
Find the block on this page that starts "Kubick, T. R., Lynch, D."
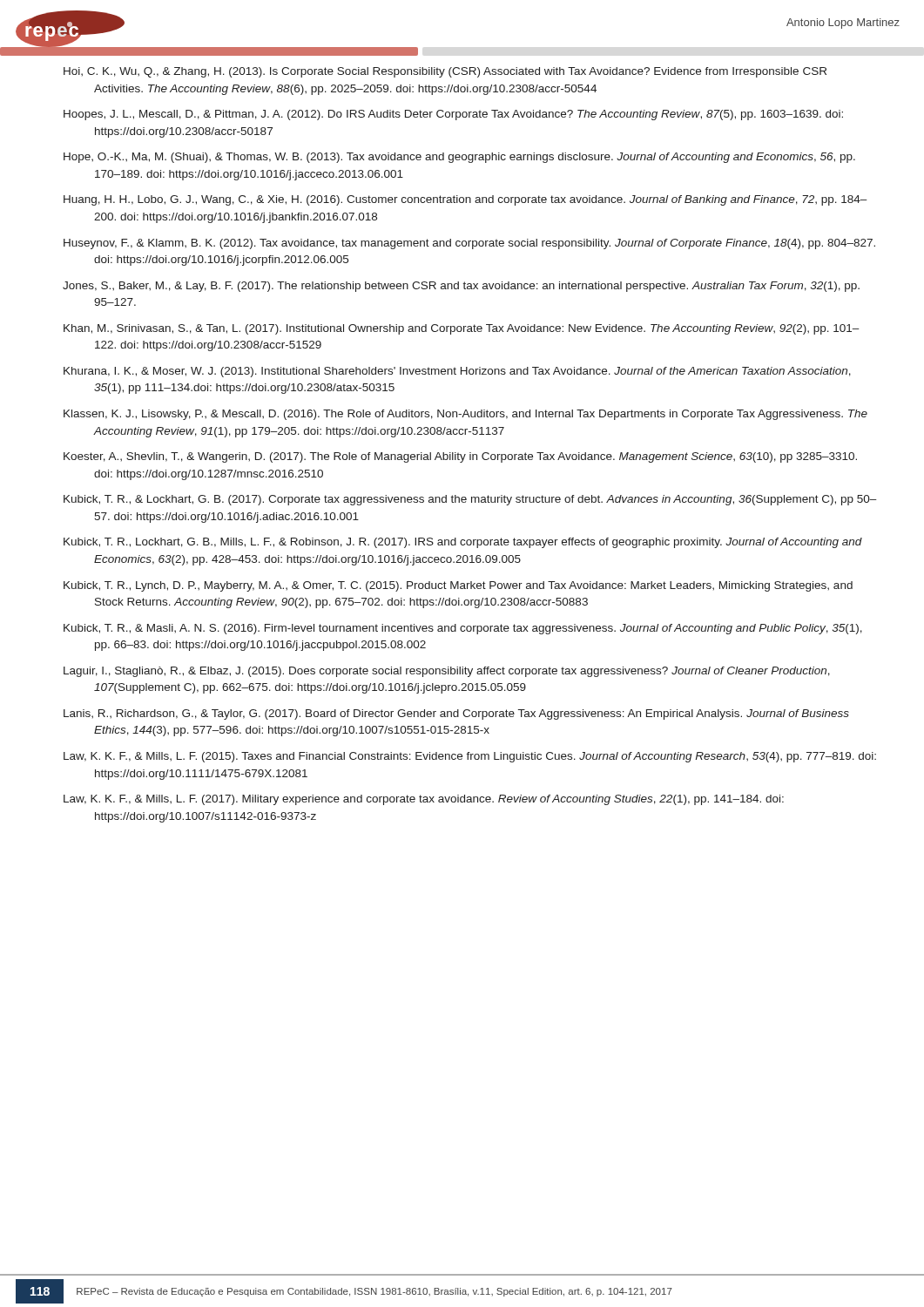(458, 593)
